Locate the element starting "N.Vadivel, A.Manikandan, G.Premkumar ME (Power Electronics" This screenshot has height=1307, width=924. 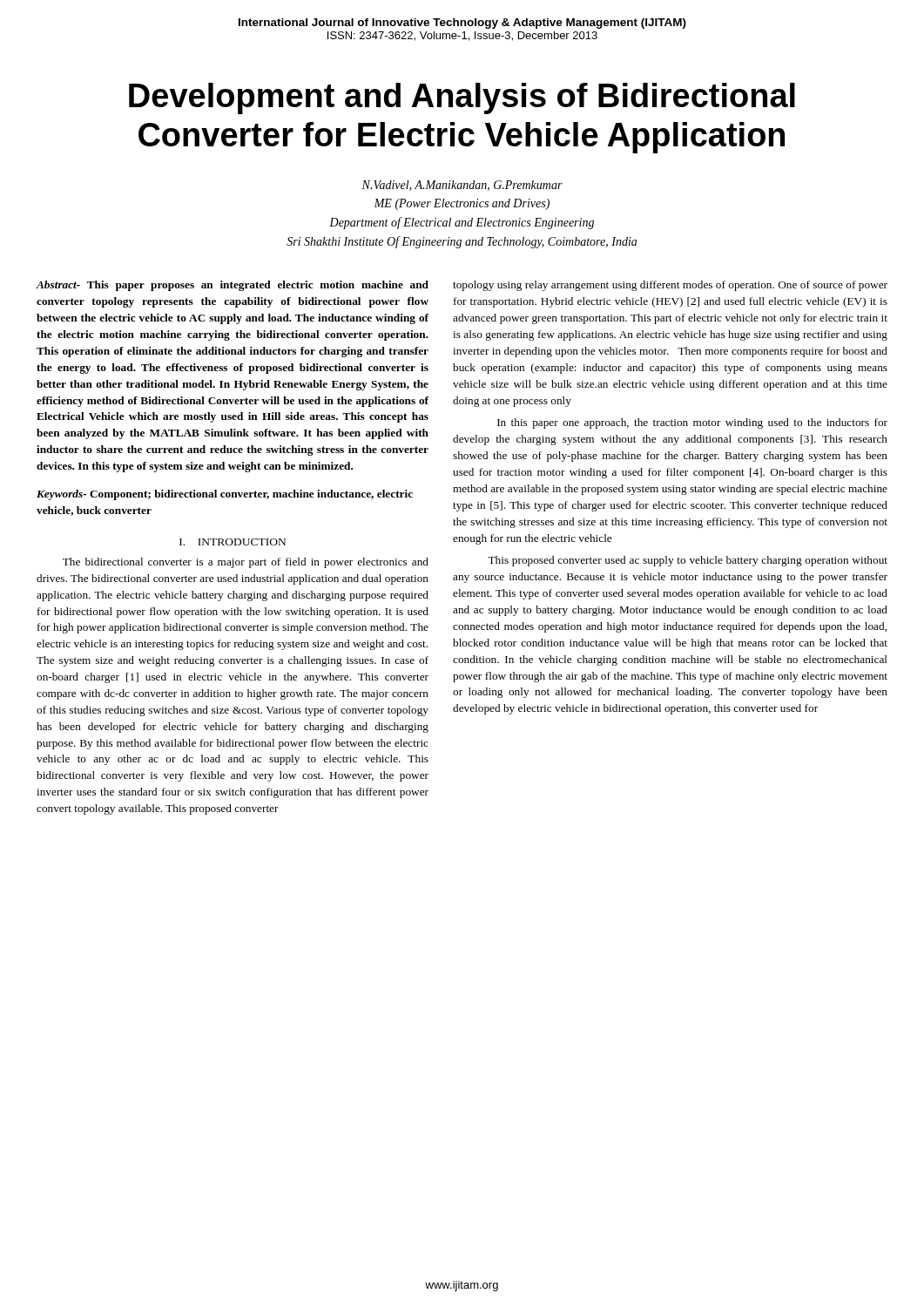pyautogui.click(x=462, y=213)
